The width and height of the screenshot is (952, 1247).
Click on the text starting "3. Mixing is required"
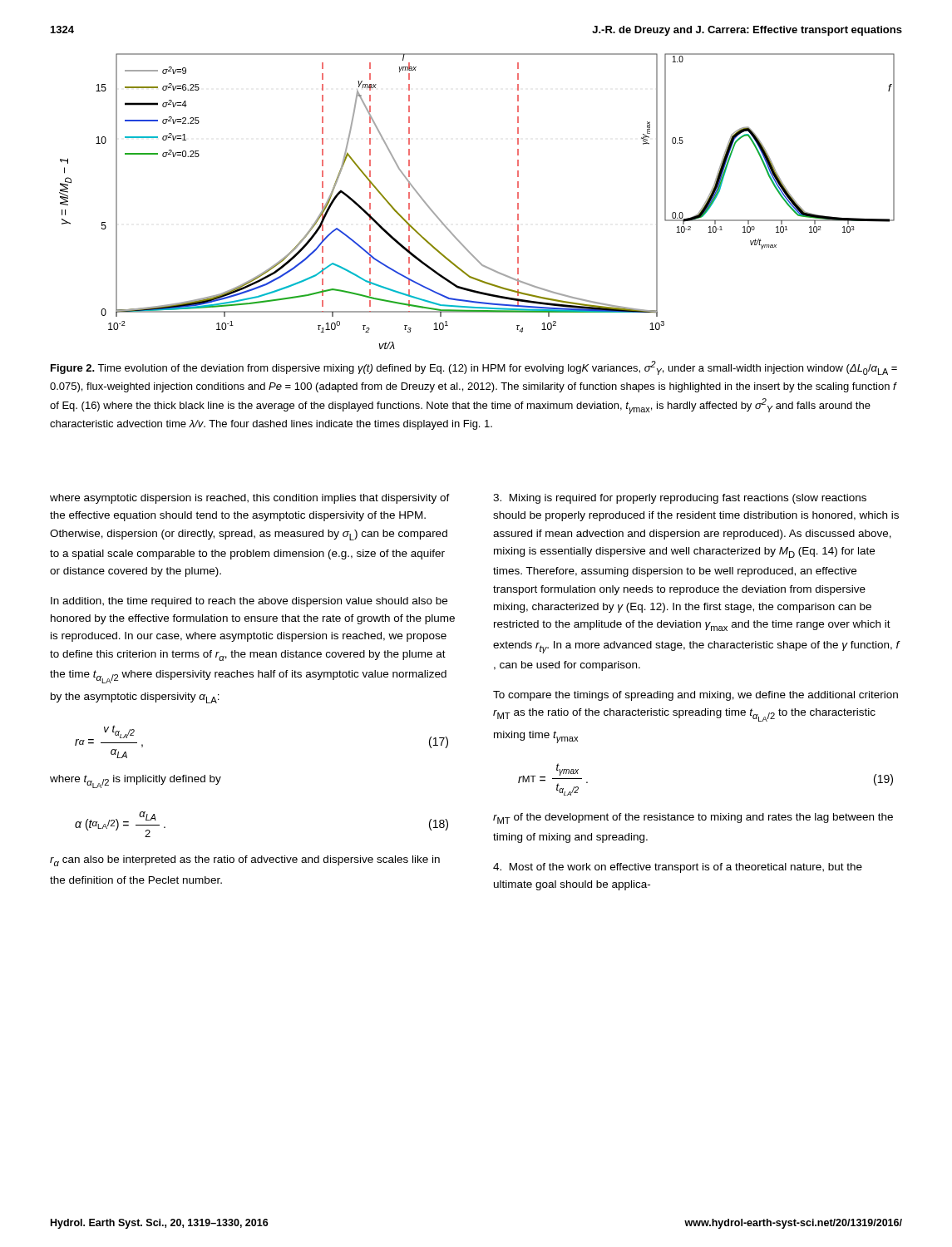pyautogui.click(x=696, y=581)
